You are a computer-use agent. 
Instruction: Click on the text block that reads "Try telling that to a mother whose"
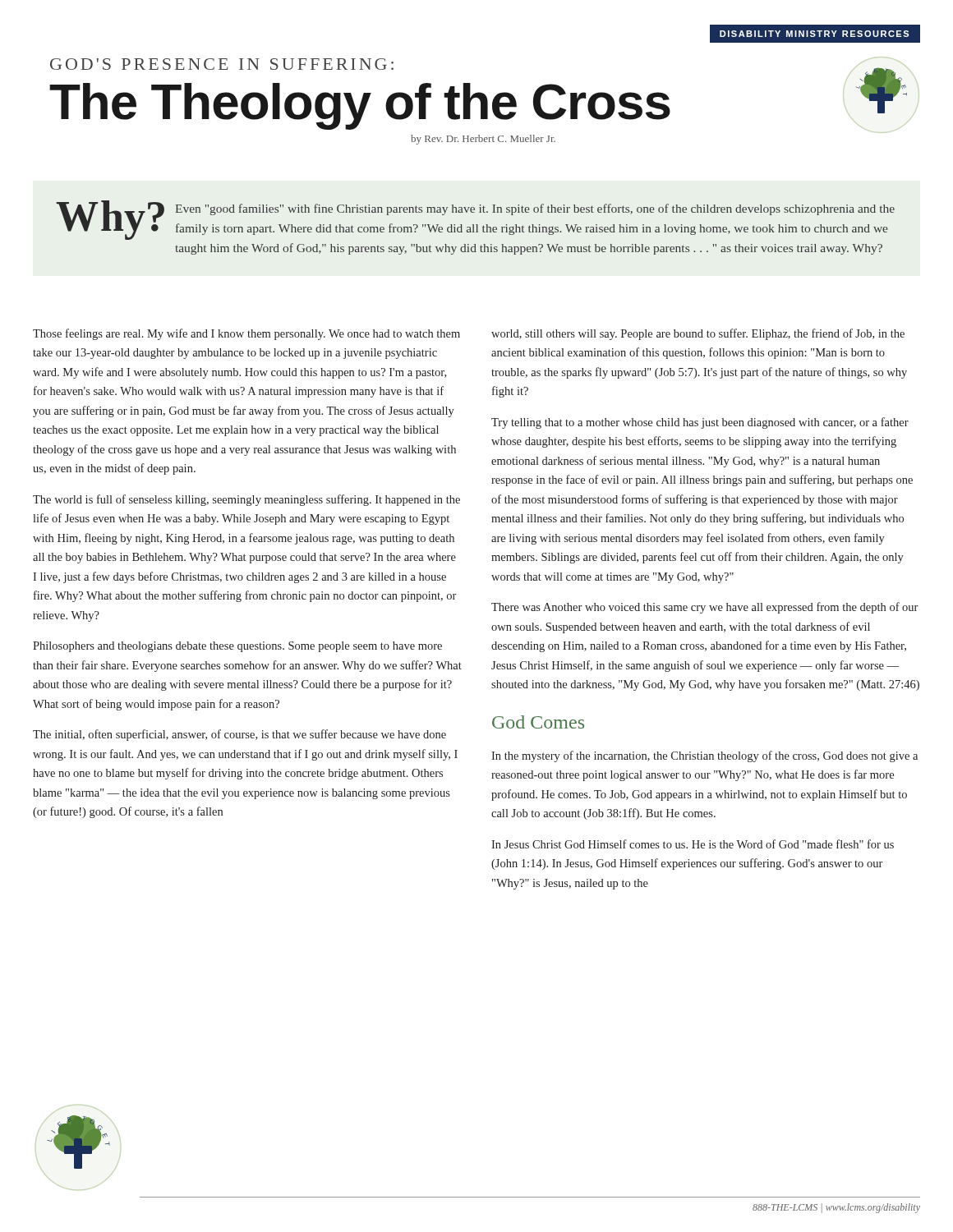pyautogui.click(x=706, y=500)
